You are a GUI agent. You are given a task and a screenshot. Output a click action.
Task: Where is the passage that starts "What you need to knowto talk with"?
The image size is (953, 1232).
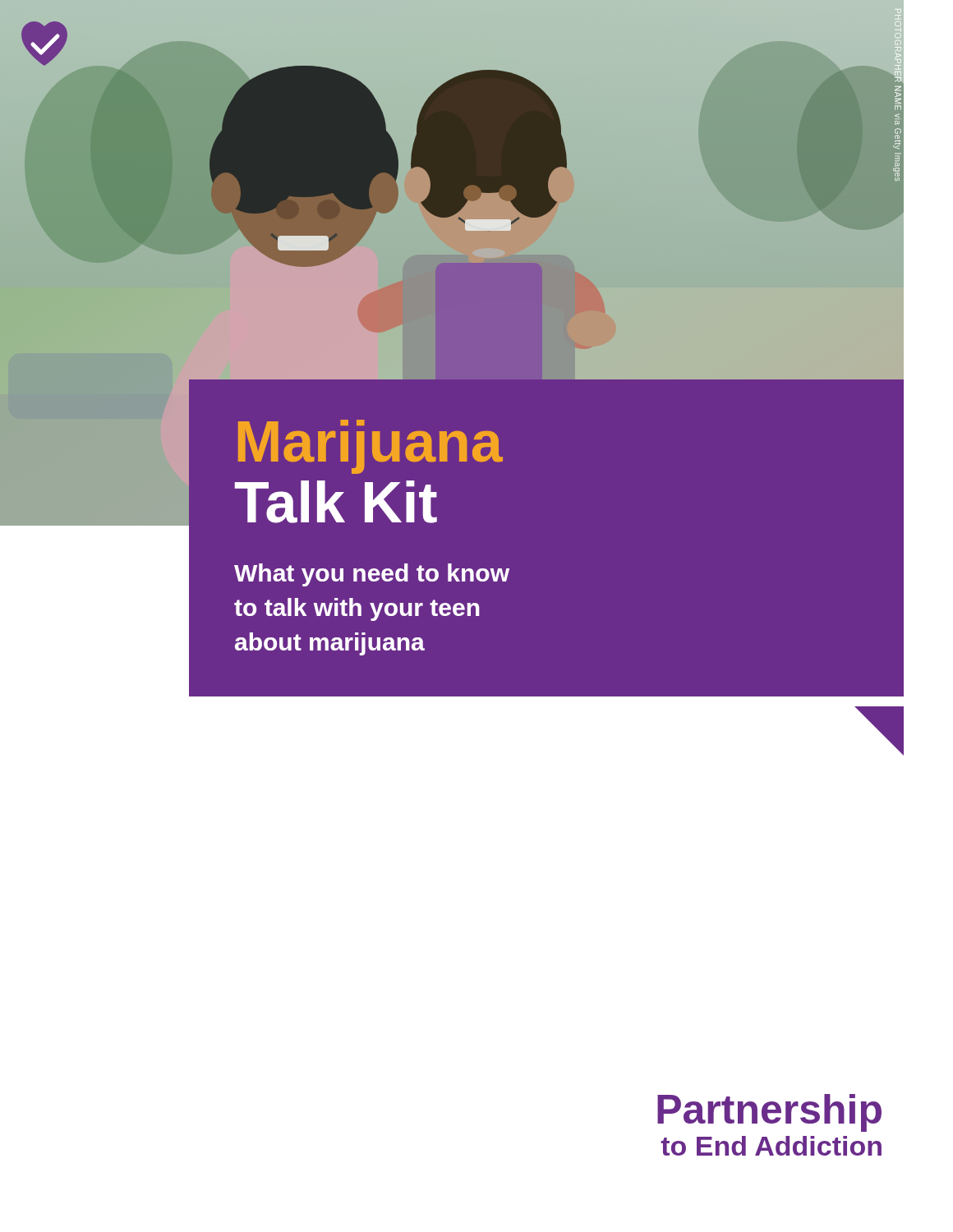[x=372, y=607]
